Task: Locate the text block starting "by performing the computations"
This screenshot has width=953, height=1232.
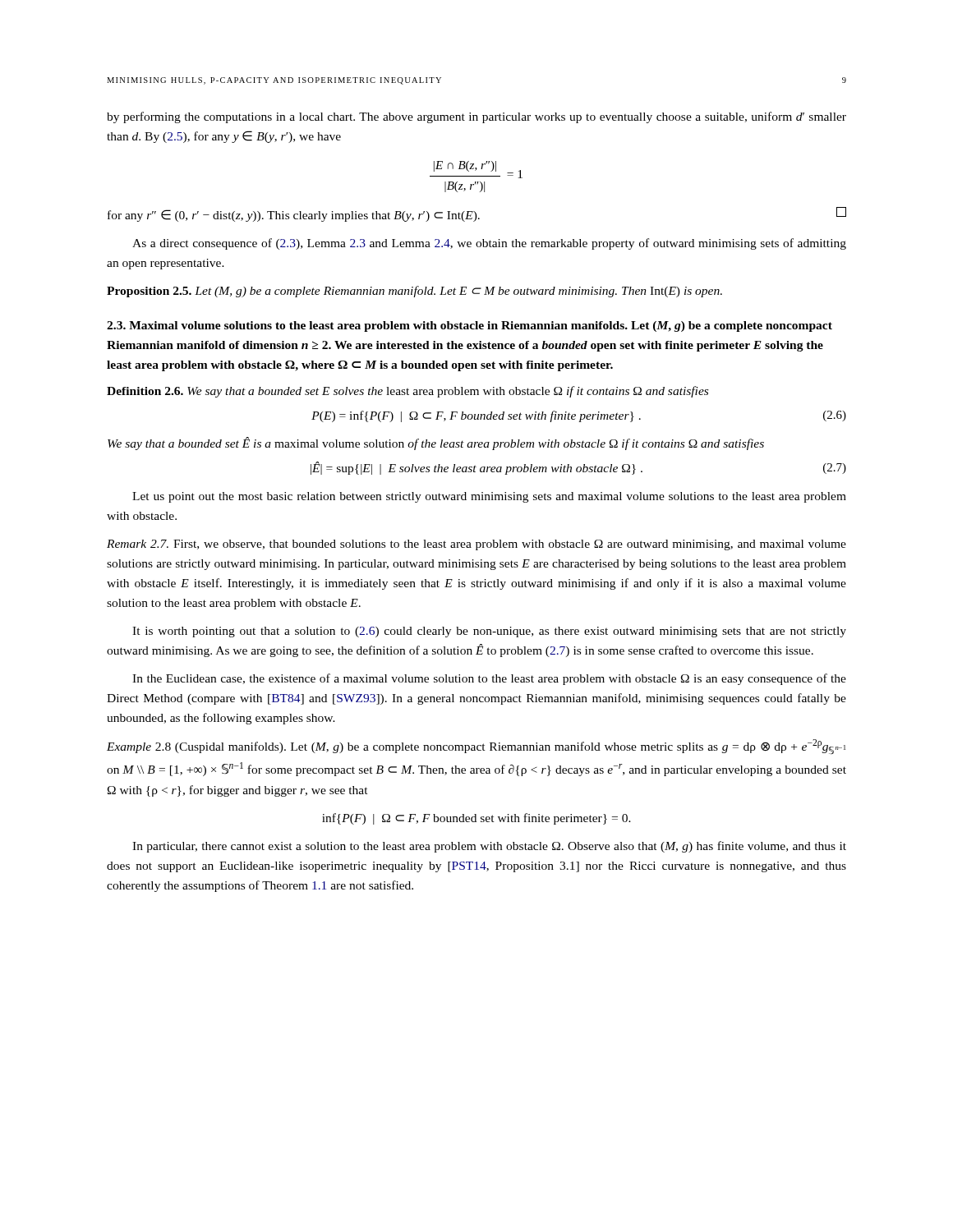Action: [x=476, y=127]
